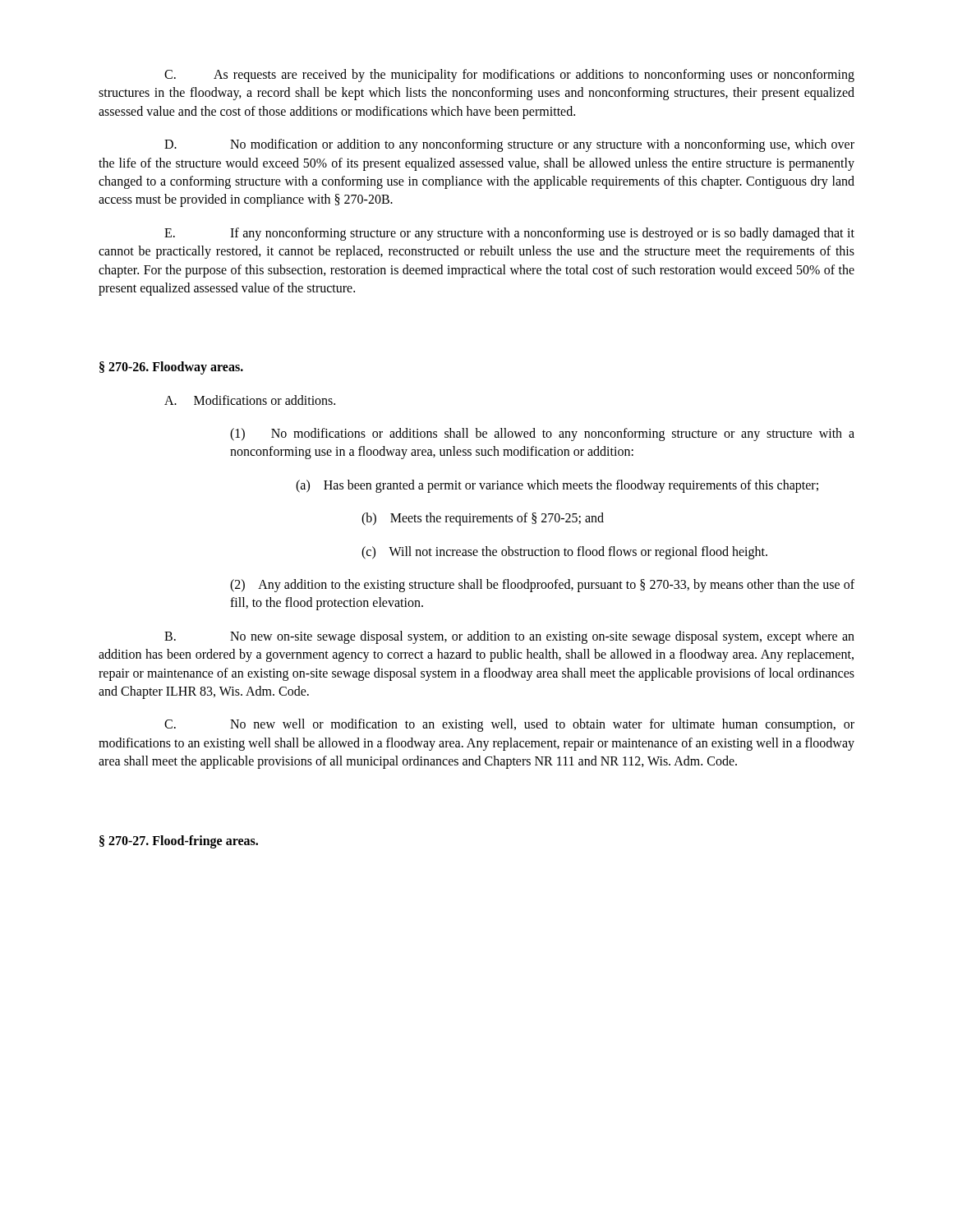Locate the section header that opens with "§ 270-26. Floodway"
953x1232 pixels.
171,367
